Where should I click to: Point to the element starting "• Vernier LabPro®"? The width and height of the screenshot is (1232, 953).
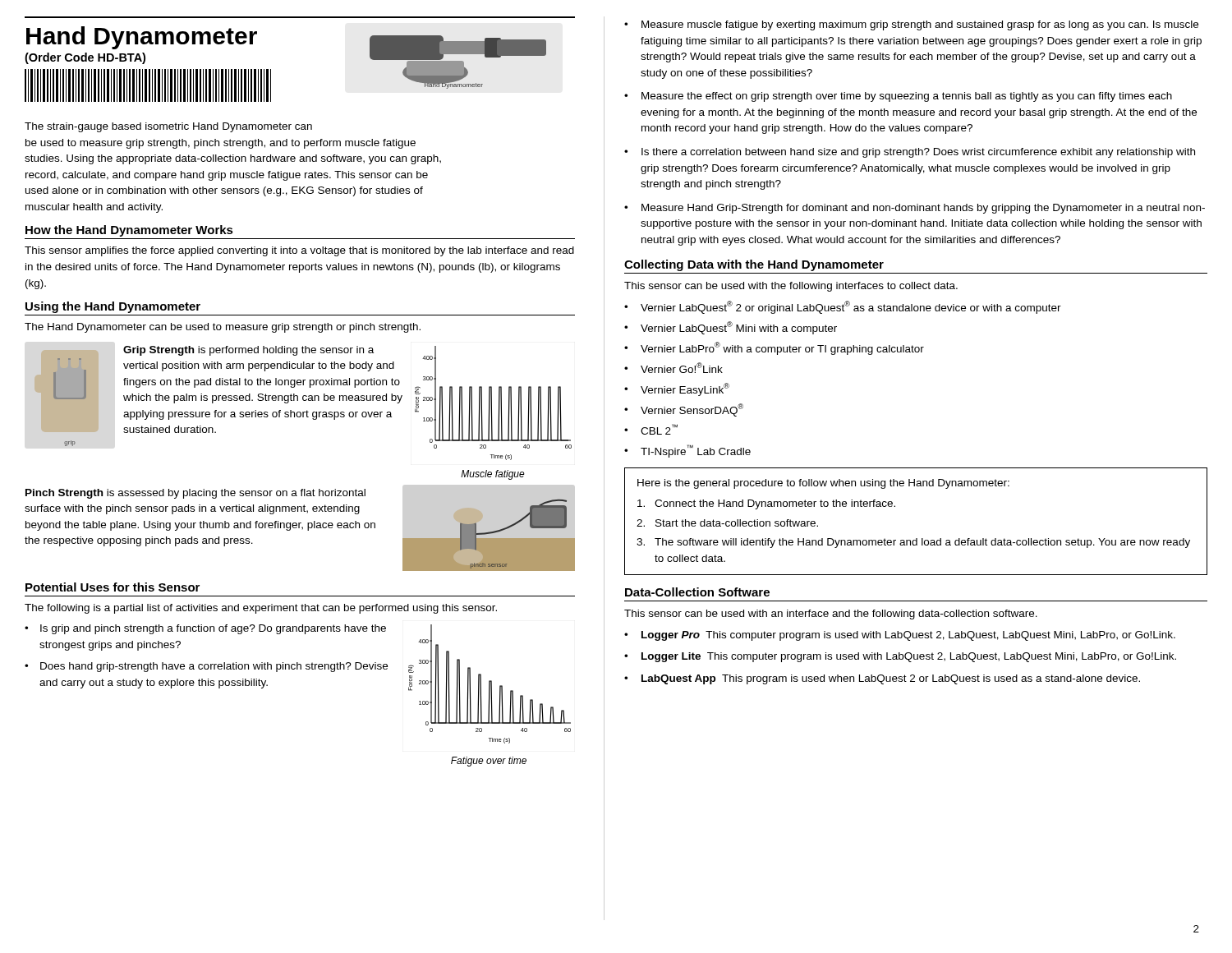(x=774, y=348)
